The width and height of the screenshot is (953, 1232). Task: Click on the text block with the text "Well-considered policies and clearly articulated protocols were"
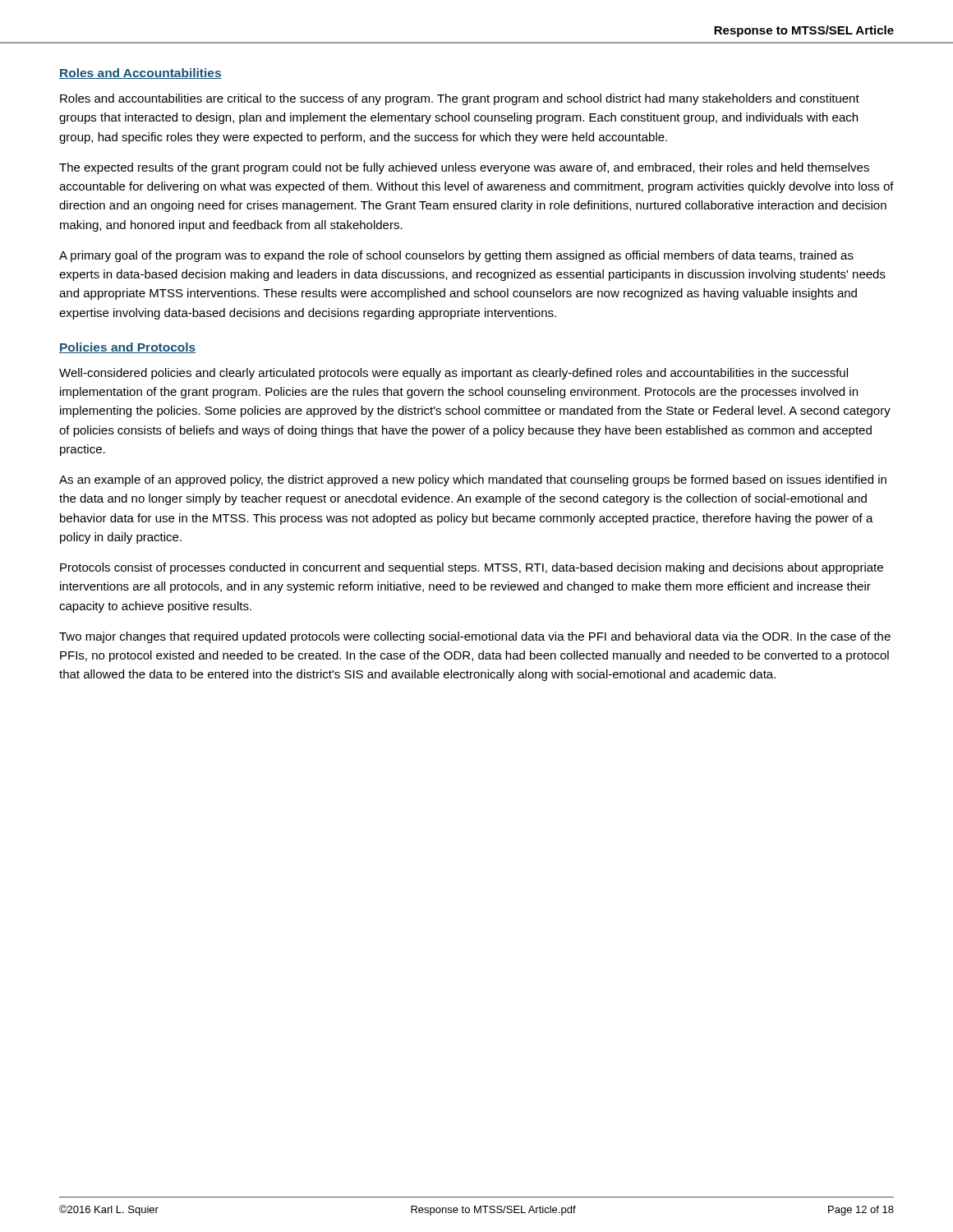475,410
